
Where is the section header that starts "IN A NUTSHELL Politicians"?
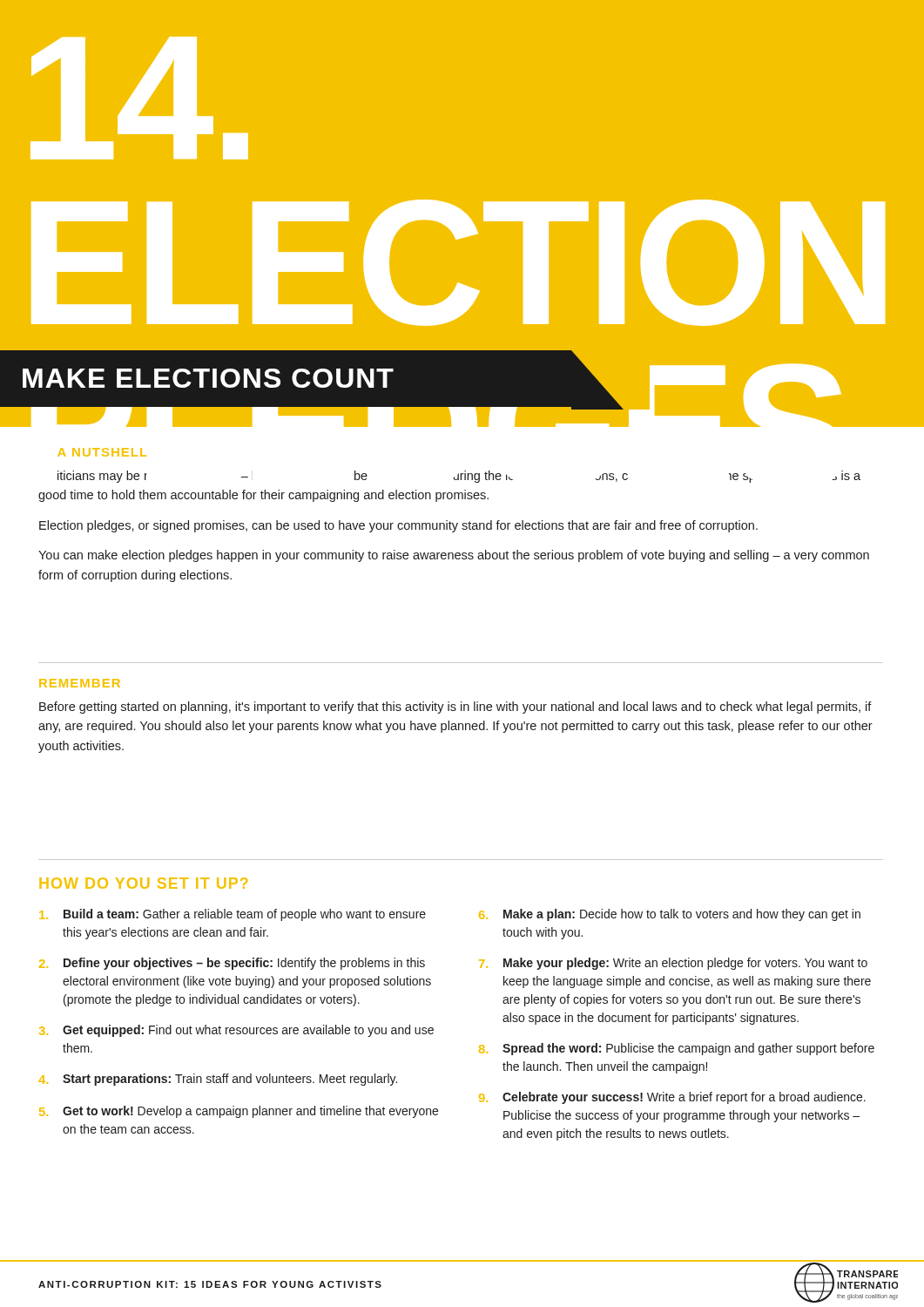tap(461, 515)
